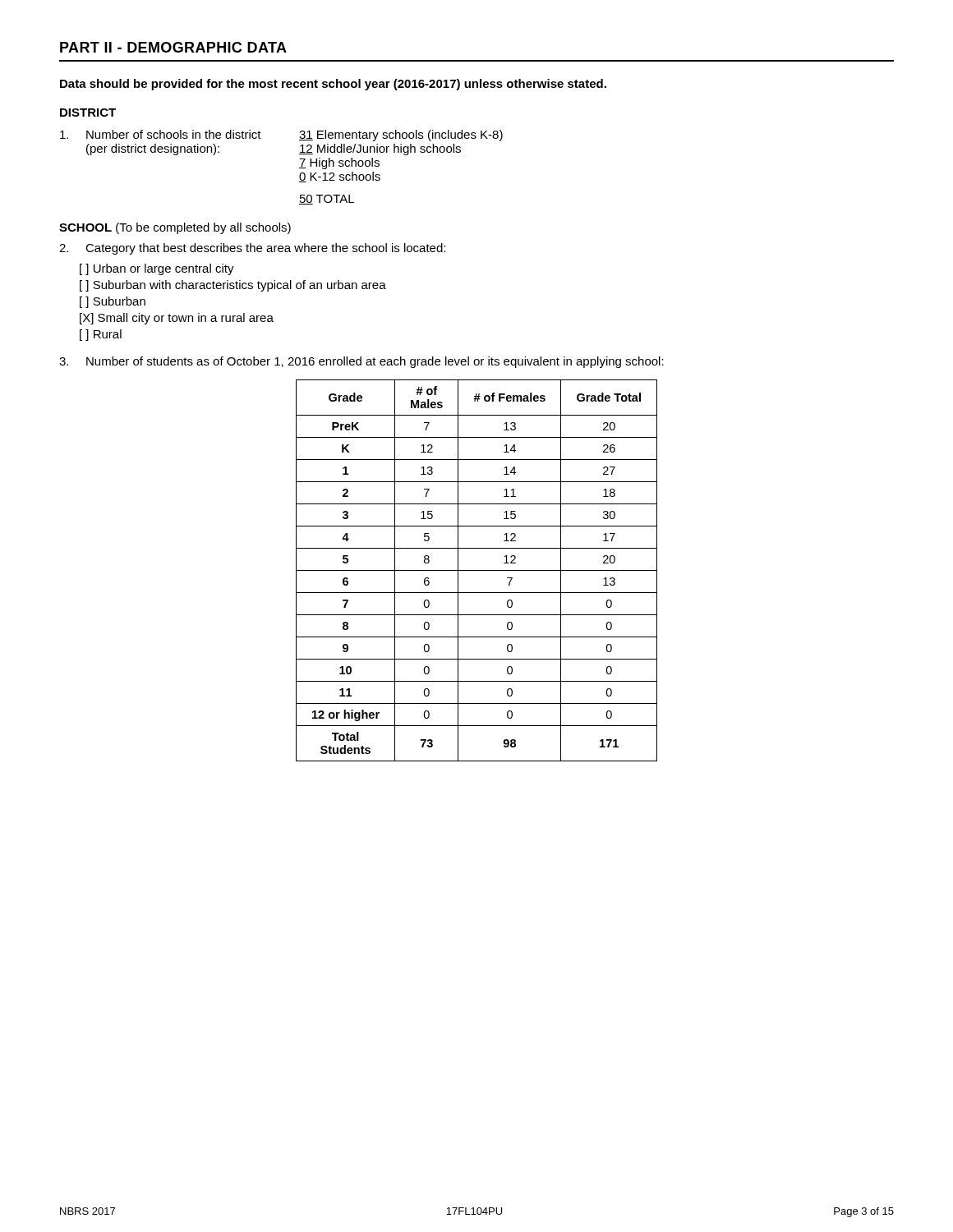Screen dimensions: 1232x953
Task: Select the element starting "3. Number of students as of October 1,"
Action: point(362,361)
